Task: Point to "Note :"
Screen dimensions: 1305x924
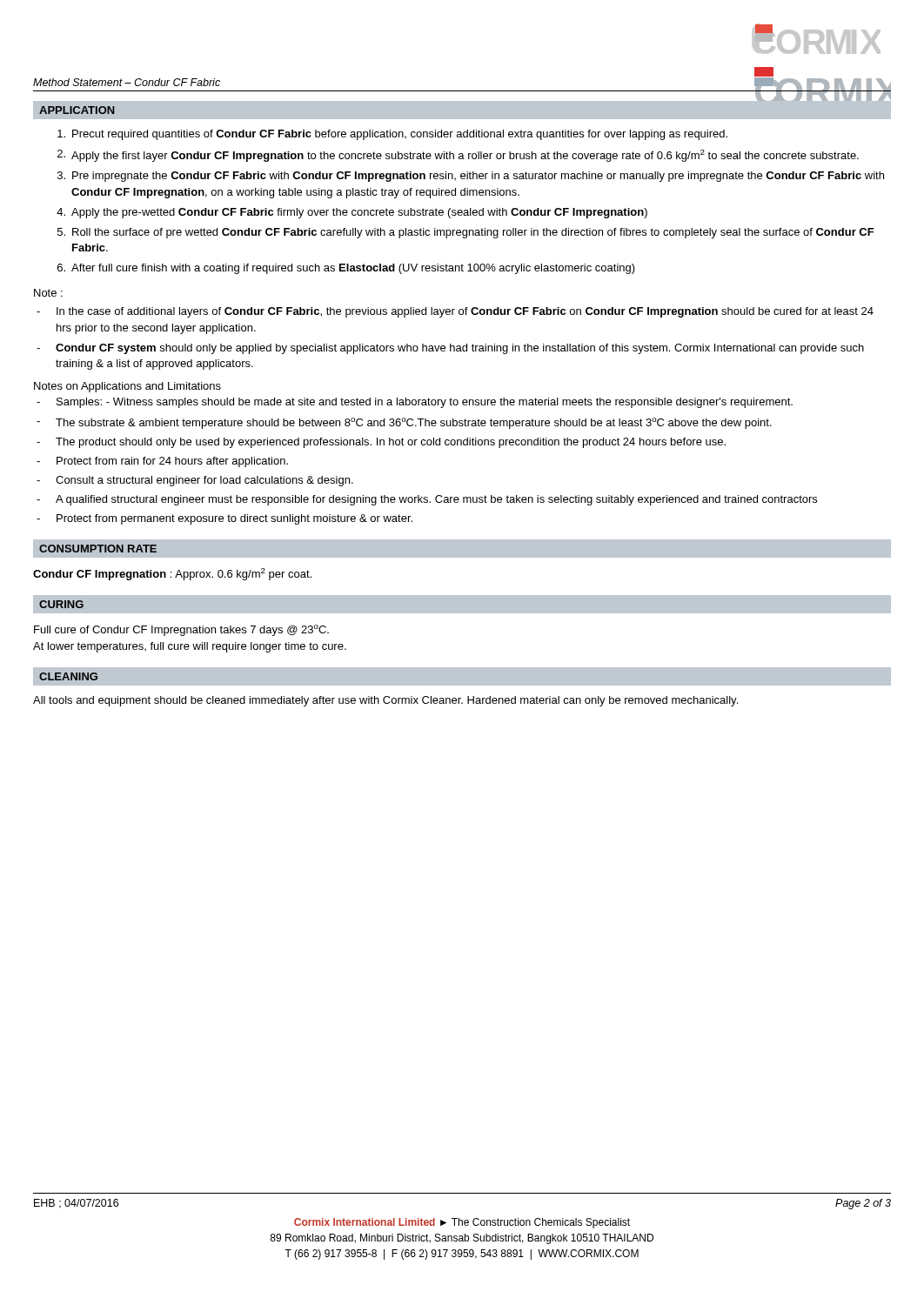Action: [48, 293]
